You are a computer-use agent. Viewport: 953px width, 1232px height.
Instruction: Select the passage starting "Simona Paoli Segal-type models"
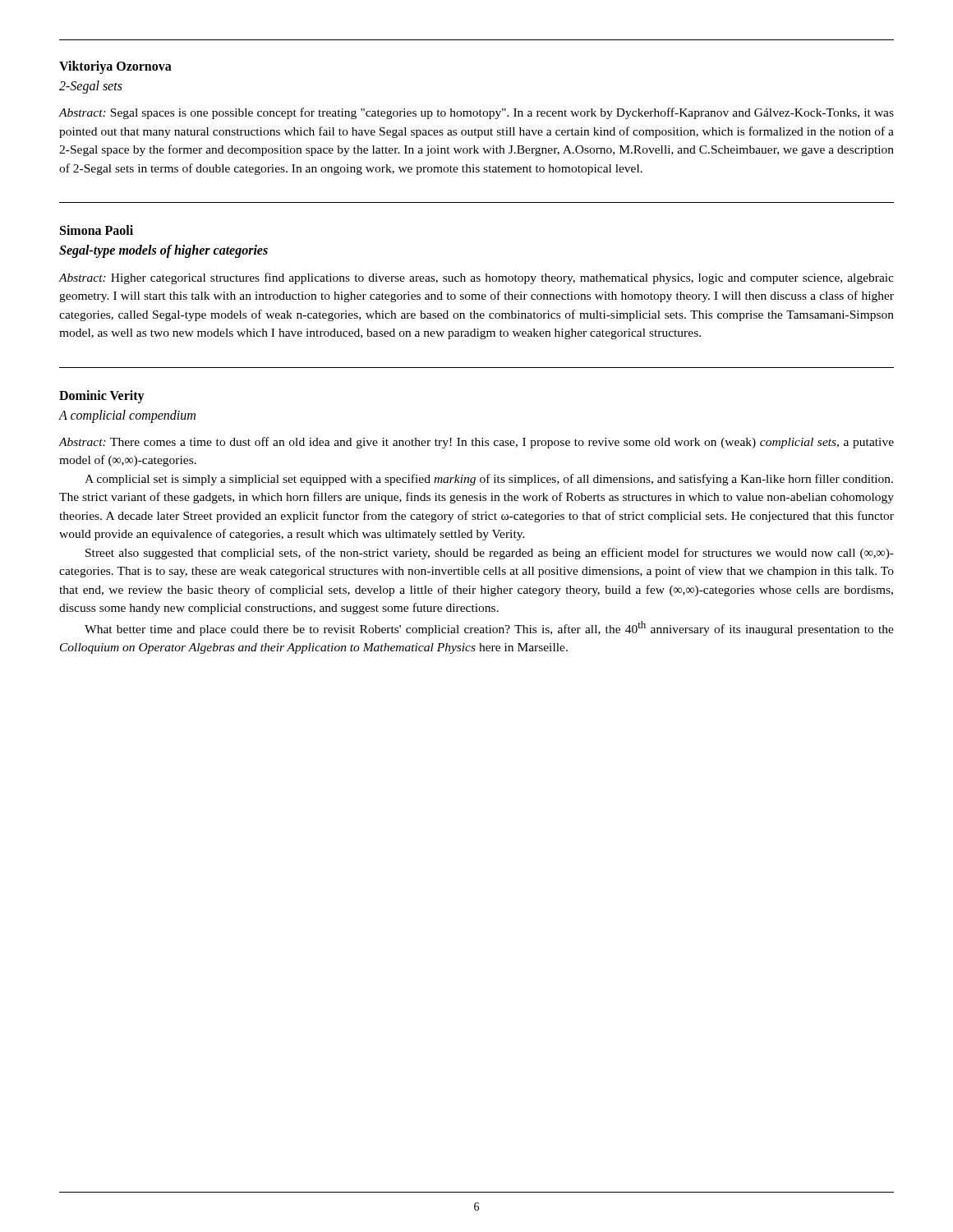click(97, 230)
